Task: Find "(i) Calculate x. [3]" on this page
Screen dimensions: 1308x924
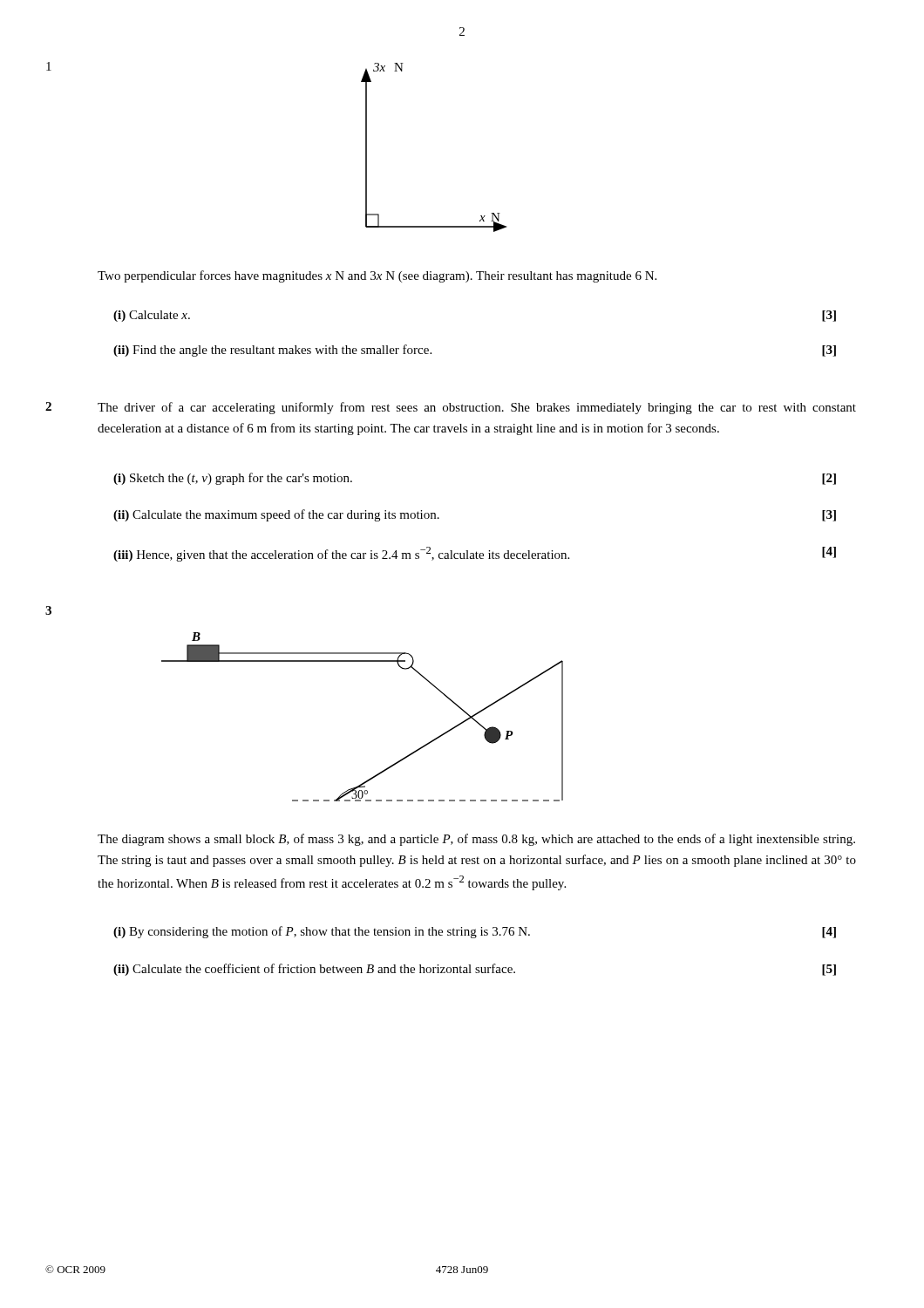Action: (x=149, y=316)
